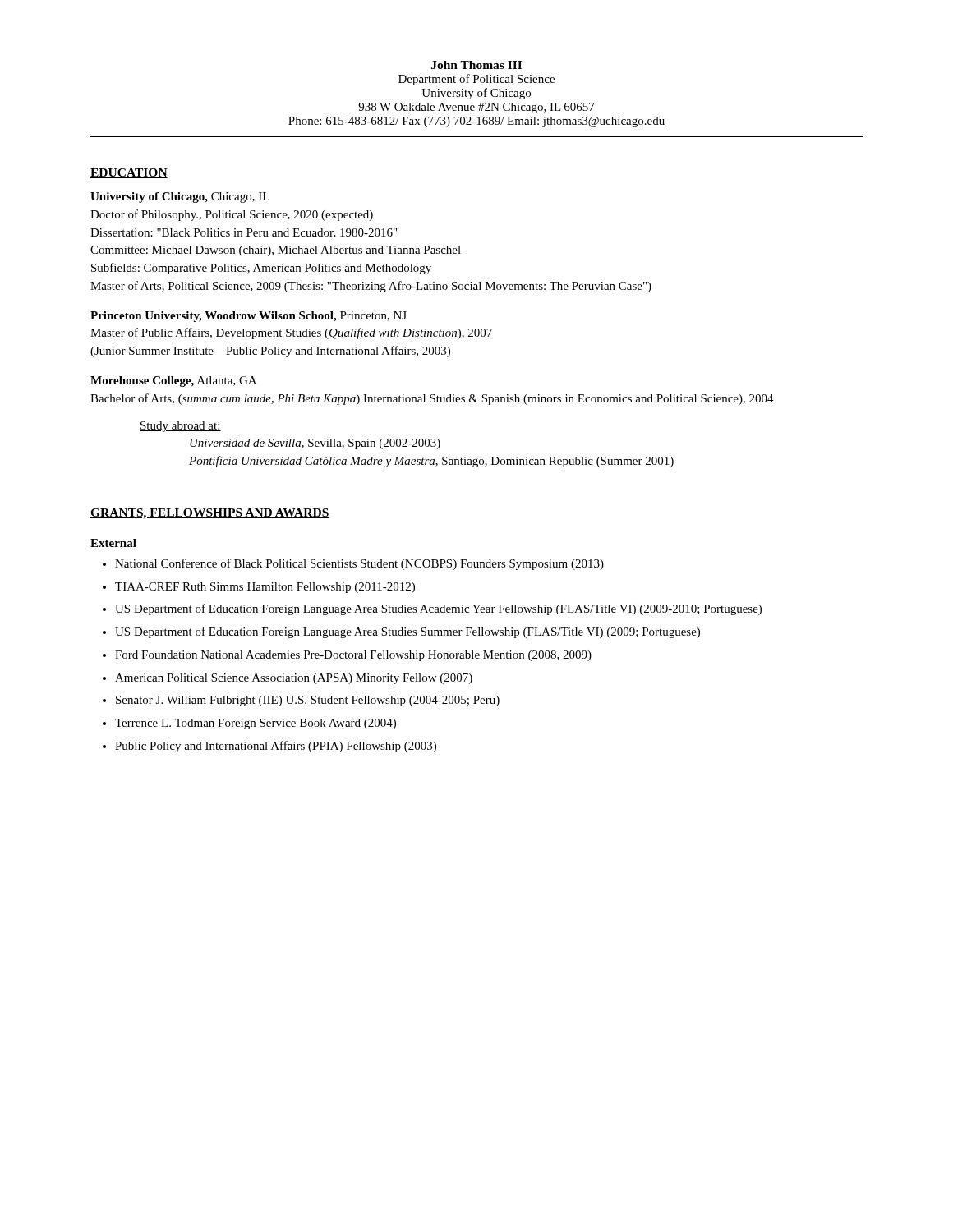The height and width of the screenshot is (1232, 953).
Task: Locate the block of text that opens with "American Political Science Association (APSA) Minority Fellow"
Action: tap(294, 677)
